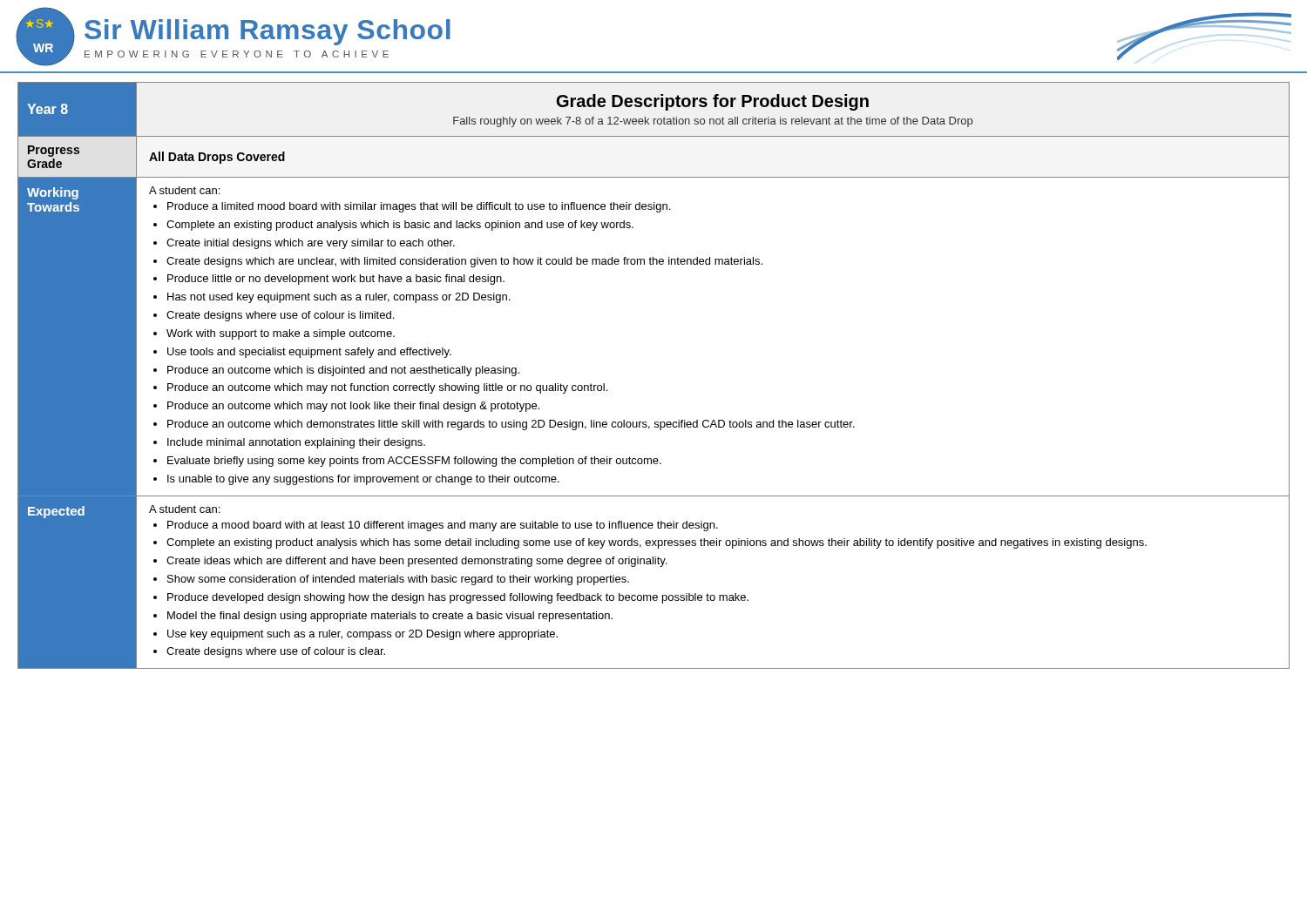The width and height of the screenshot is (1307, 924).
Task: Click the passage that begins "Produce a limited mood board with similar images"
Action: pos(419,206)
